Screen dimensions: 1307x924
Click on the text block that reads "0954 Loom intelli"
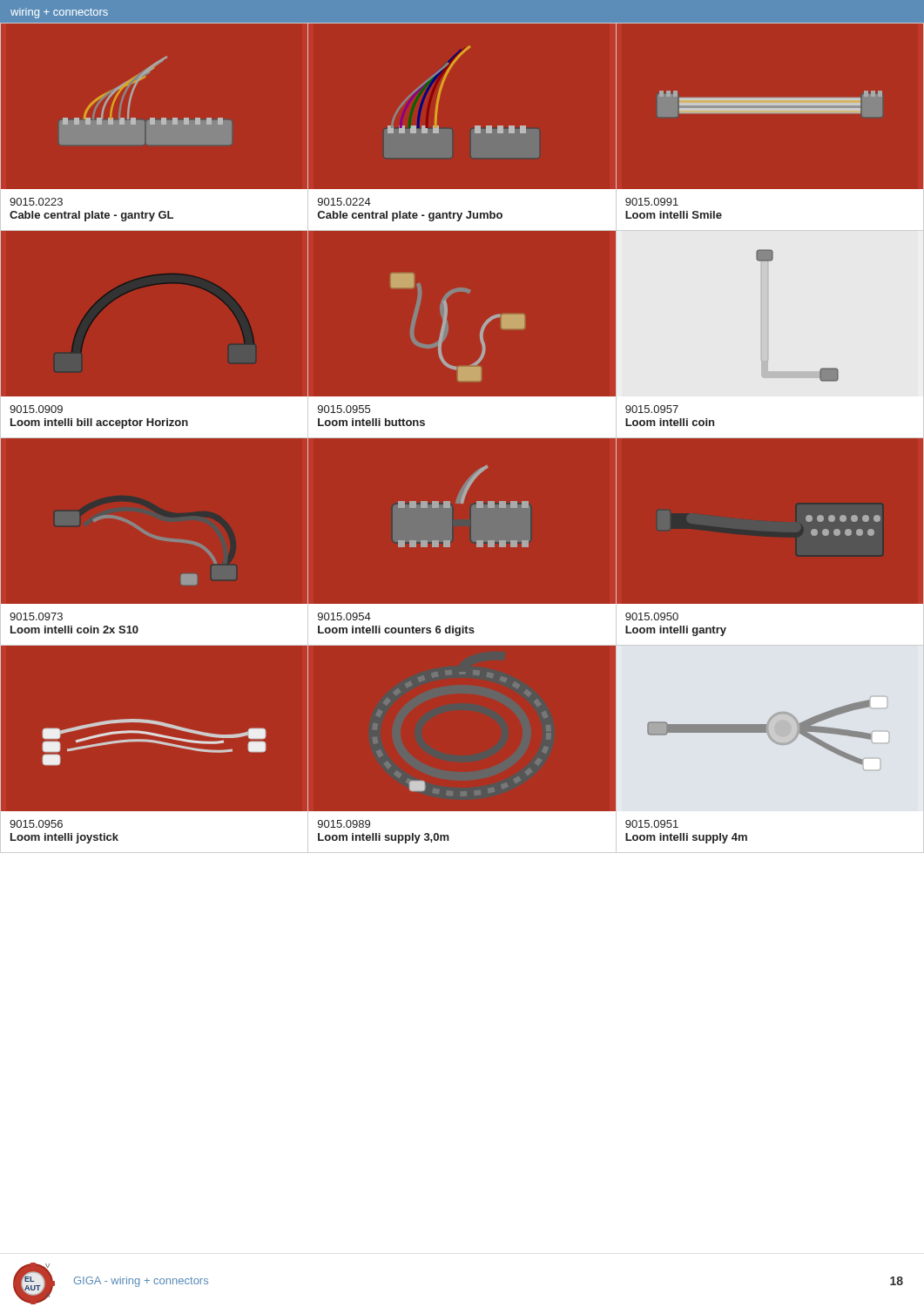pyautogui.click(x=462, y=623)
